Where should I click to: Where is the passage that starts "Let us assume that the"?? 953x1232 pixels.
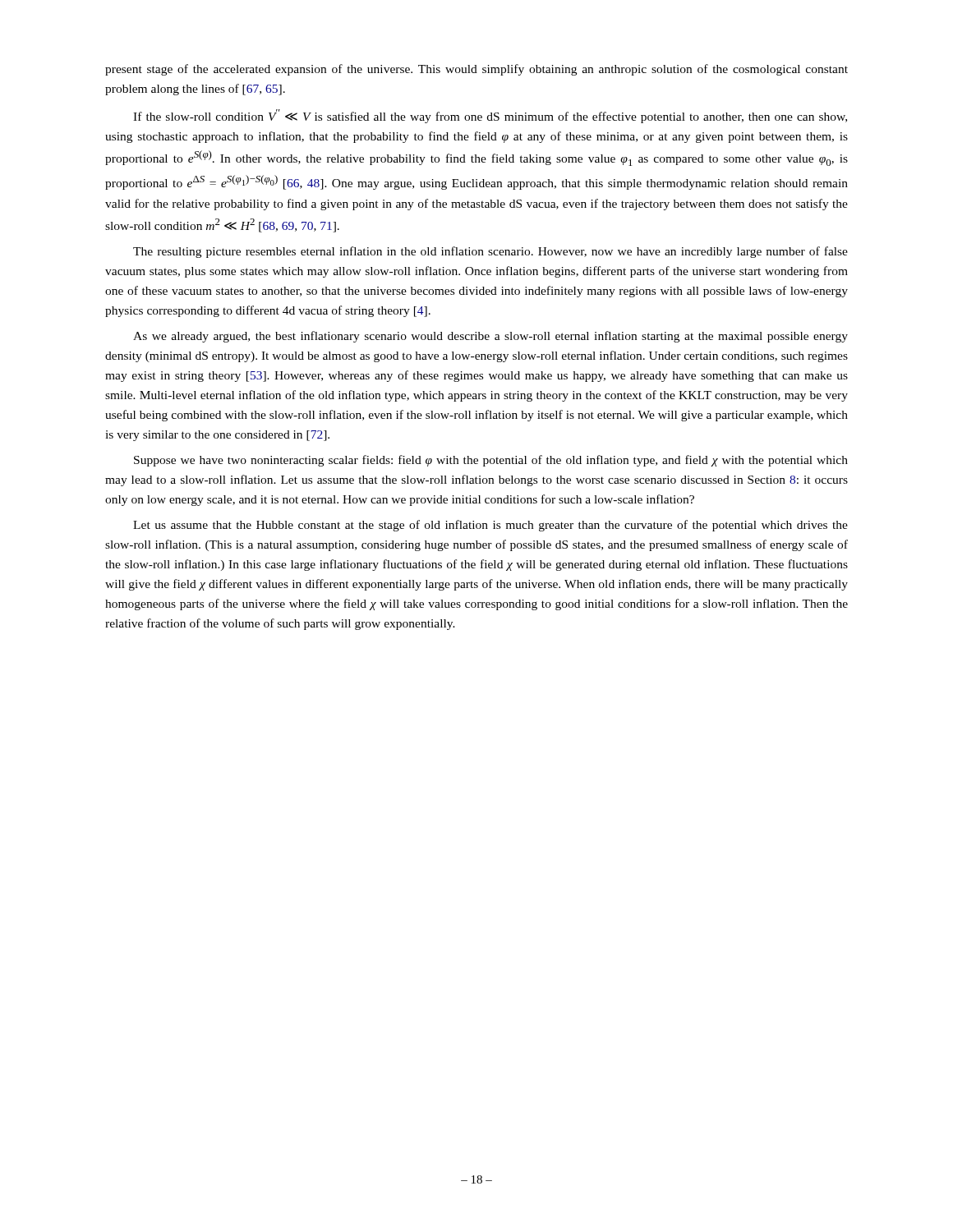coord(476,574)
